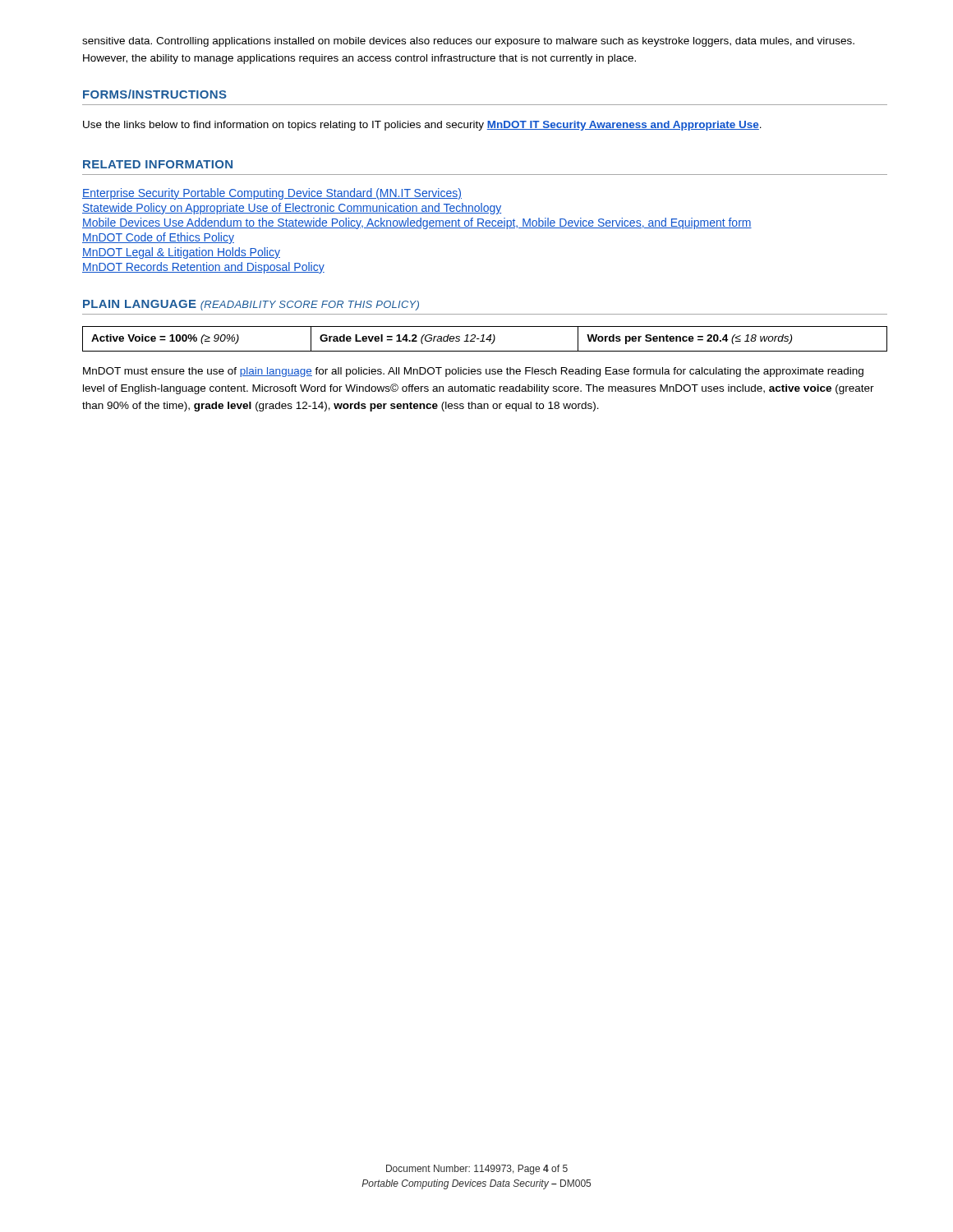The width and height of the screenshot is (953, 1232).
Task: Locate the text block that says "MnDOT must ensure the use"
Action: 478,388
